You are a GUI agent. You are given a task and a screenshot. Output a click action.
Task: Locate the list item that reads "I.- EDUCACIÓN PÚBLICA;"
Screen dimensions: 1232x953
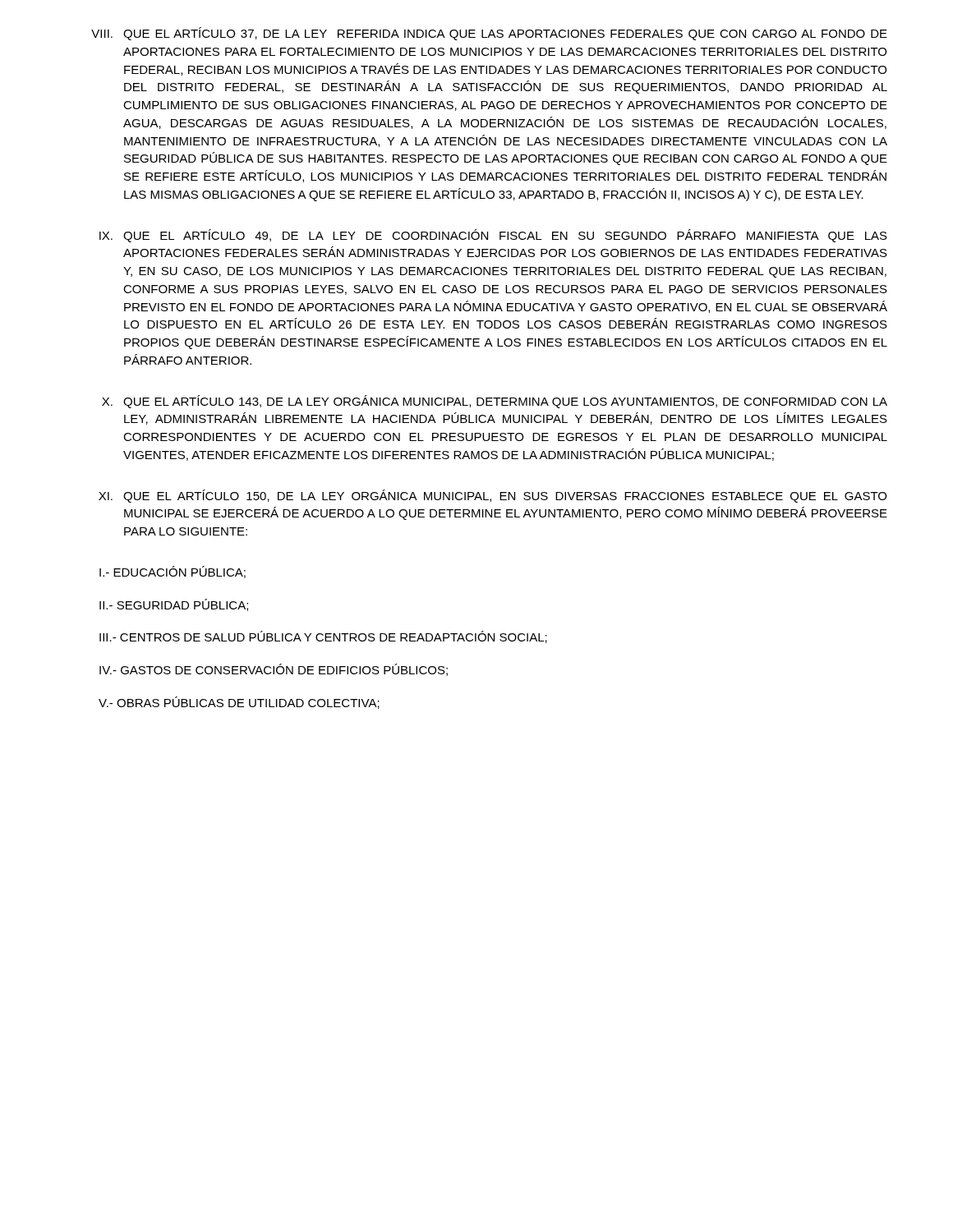[x=172, y=572]
